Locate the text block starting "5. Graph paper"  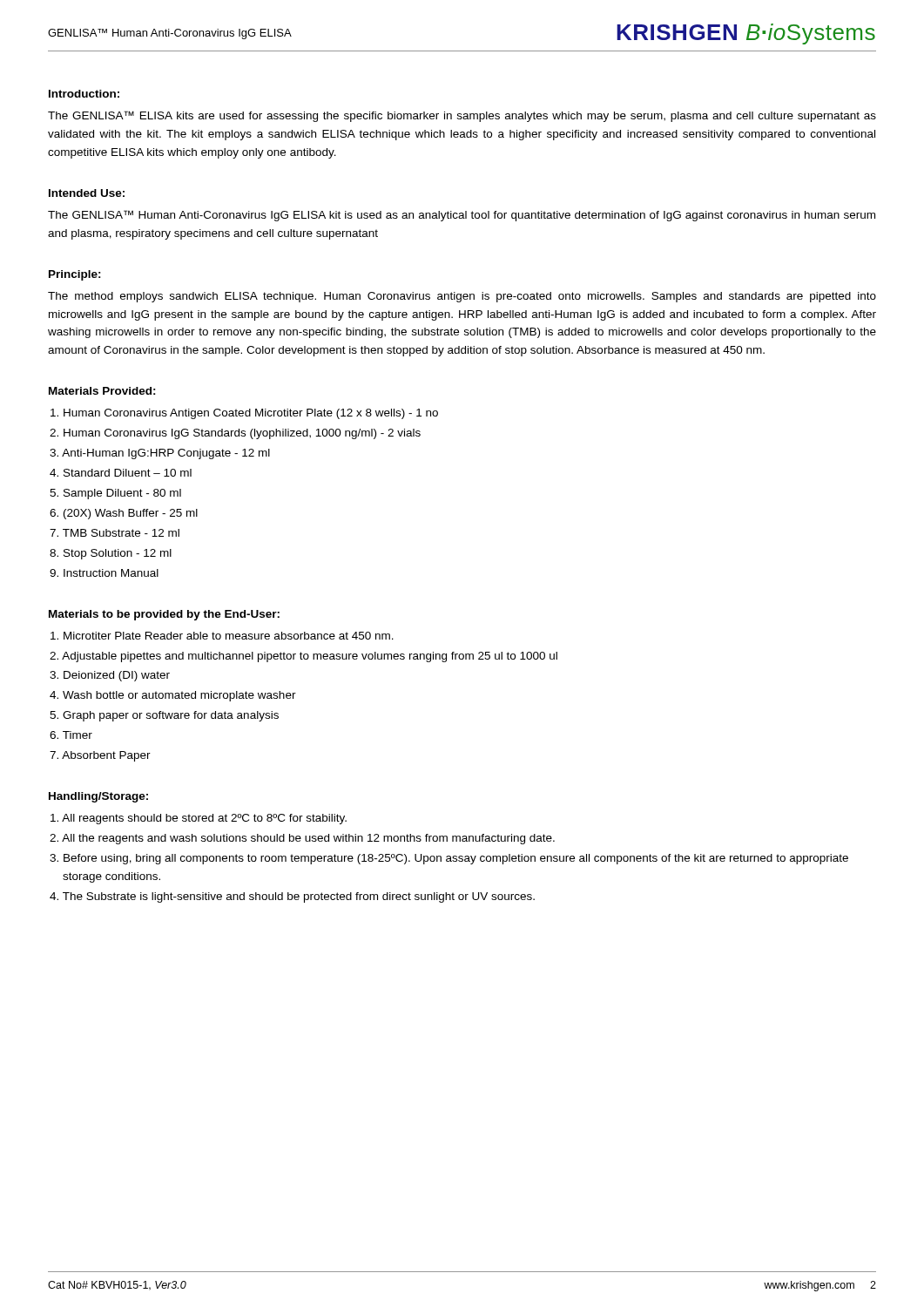164,715
